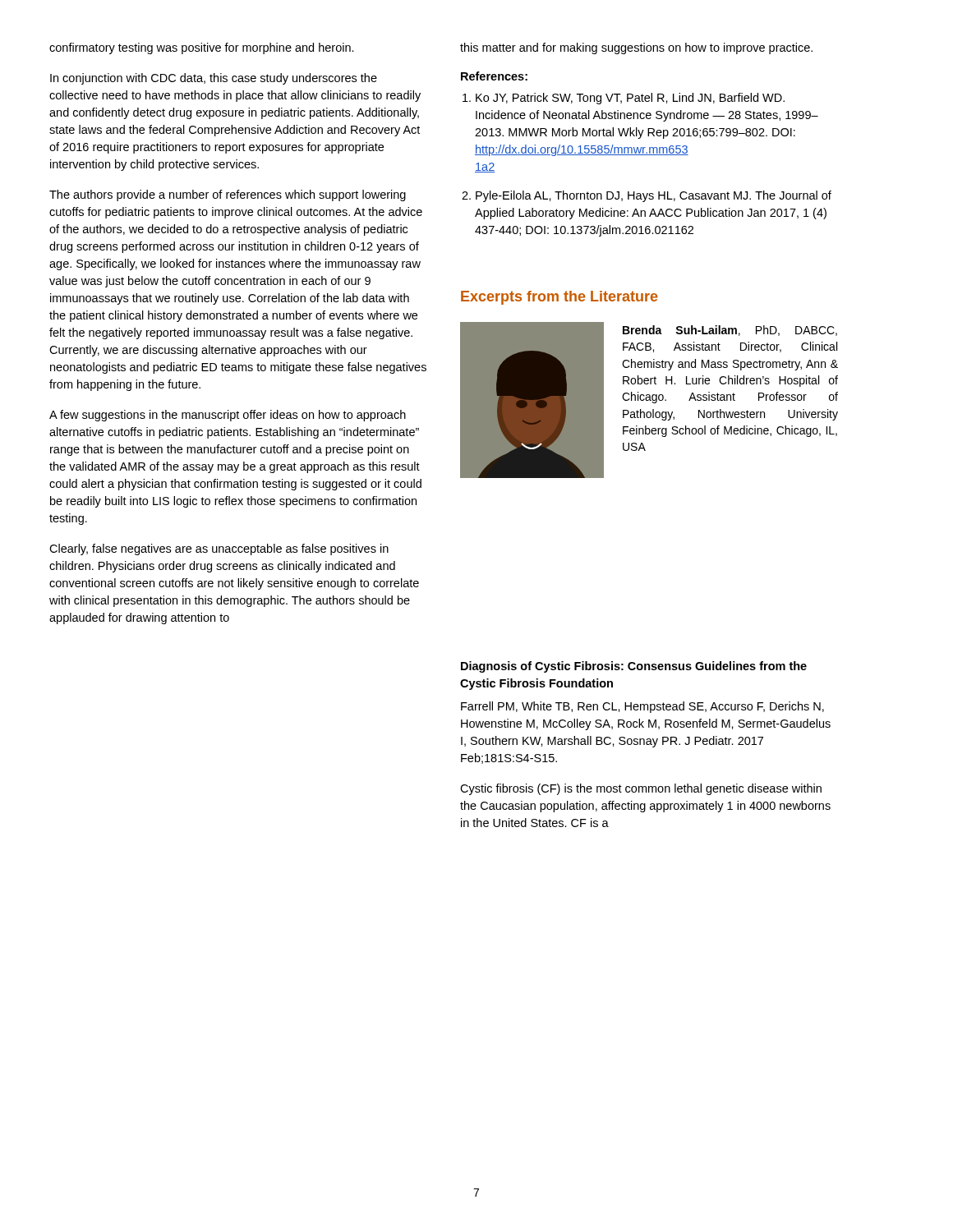Locate the photo
This screenshot has height=1232, width=953.
click(x=532, y=401)
